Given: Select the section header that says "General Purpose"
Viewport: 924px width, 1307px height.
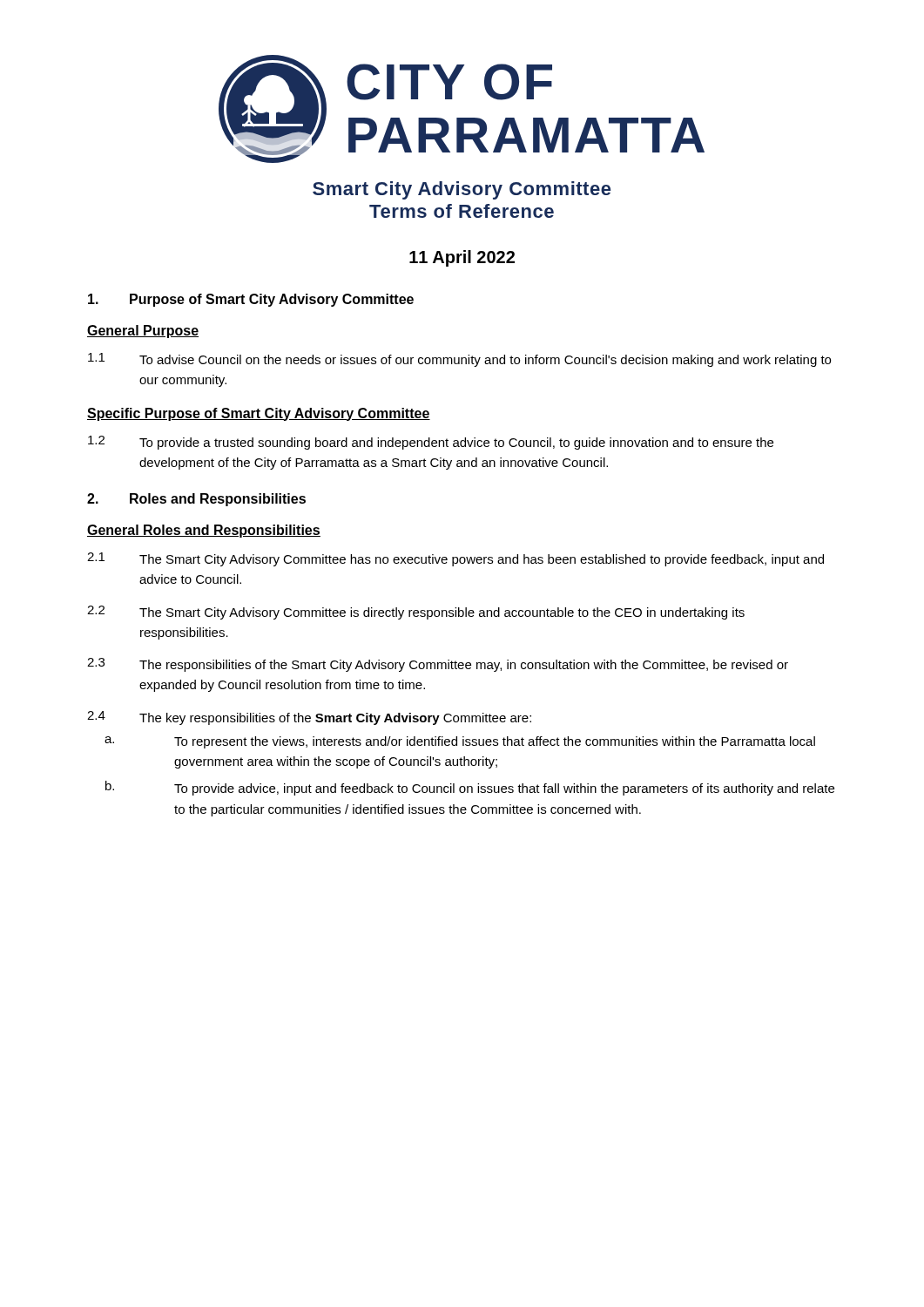Looking at the screenshot, I should tap(143, 331).
